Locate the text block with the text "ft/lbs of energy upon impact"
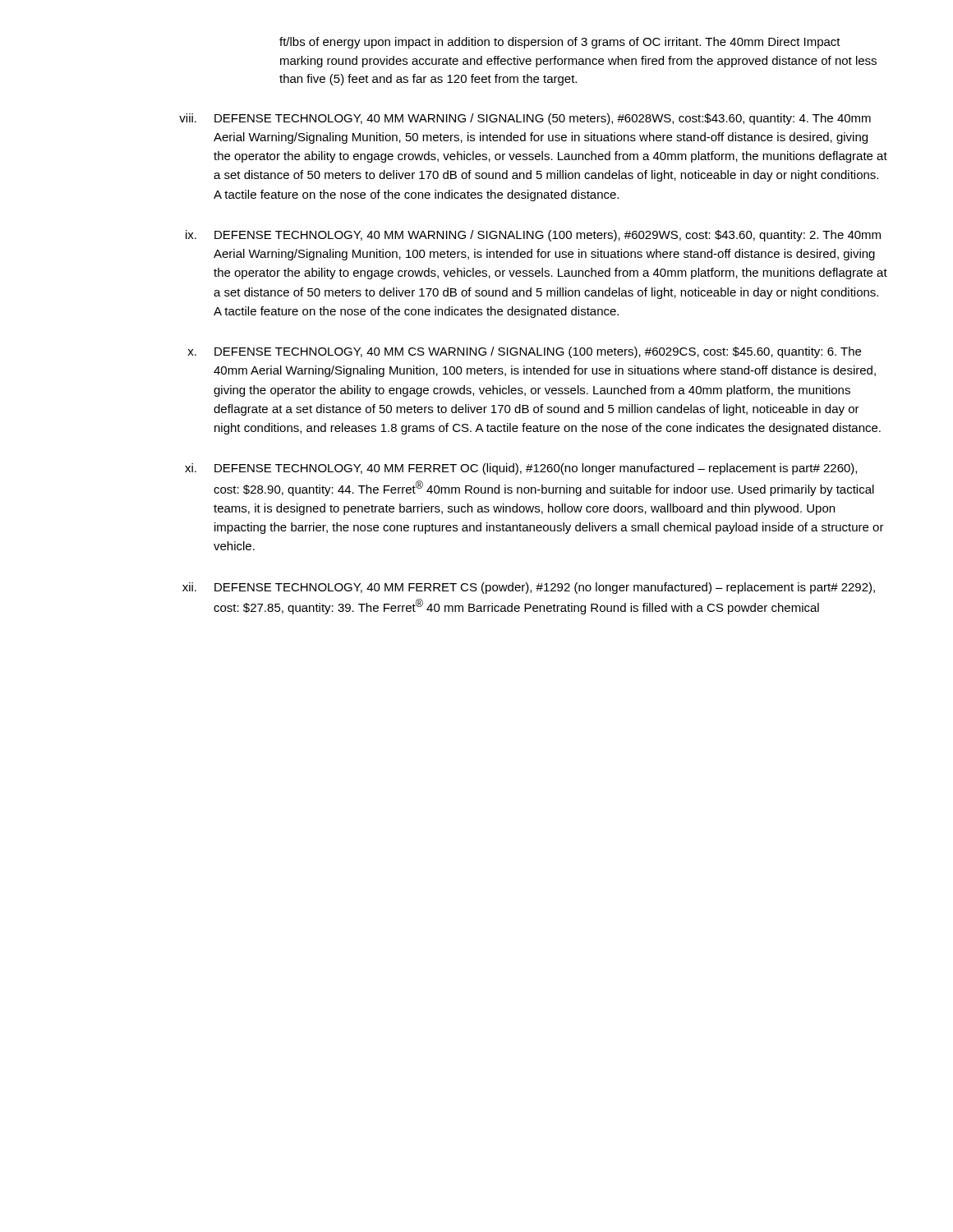Screen dimensions: 1232x953 [578, 60]
